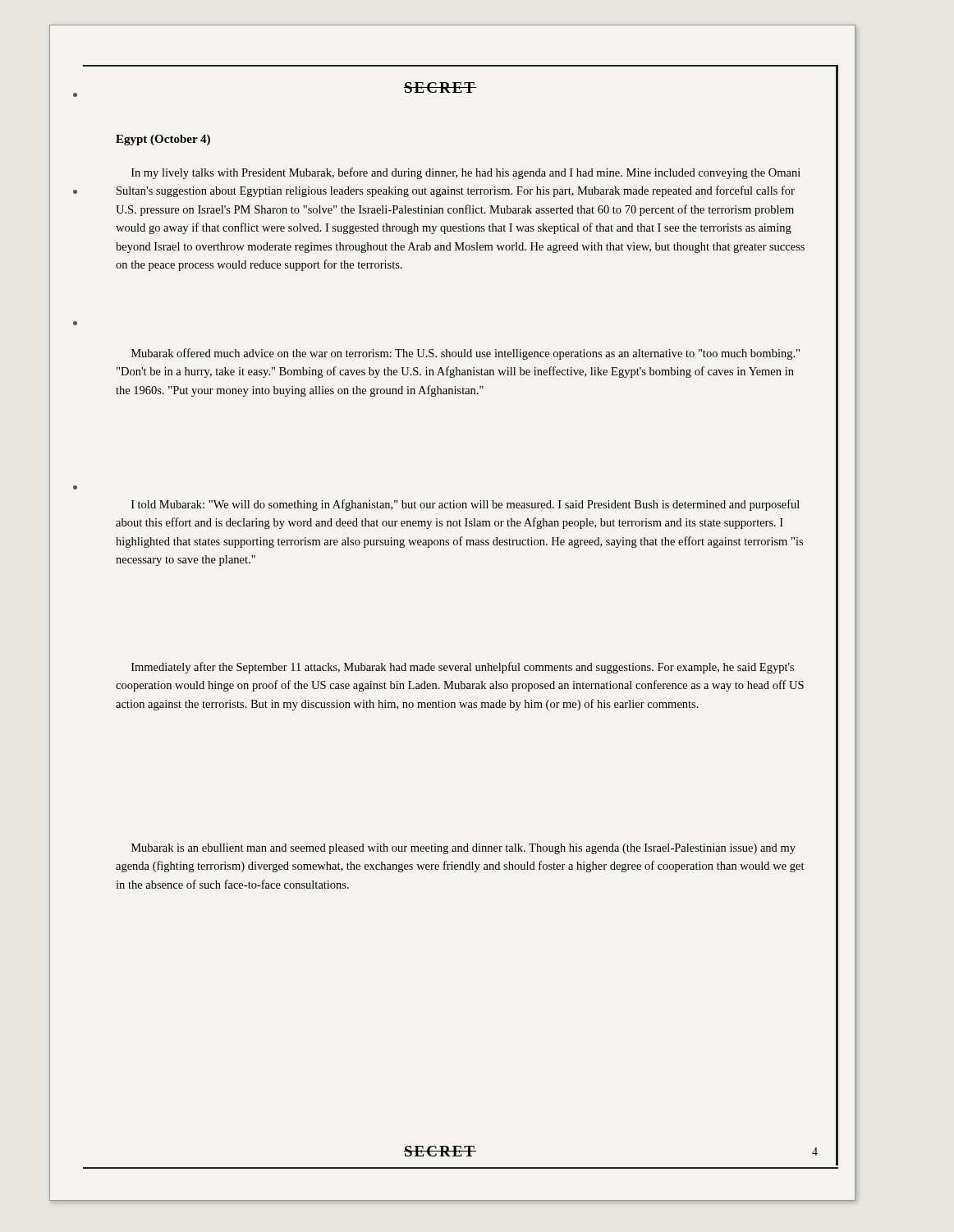Click on the block starting "I told Mubarak:"
The height and width of the screenshot is (1232, 954).
pos(460,532)
